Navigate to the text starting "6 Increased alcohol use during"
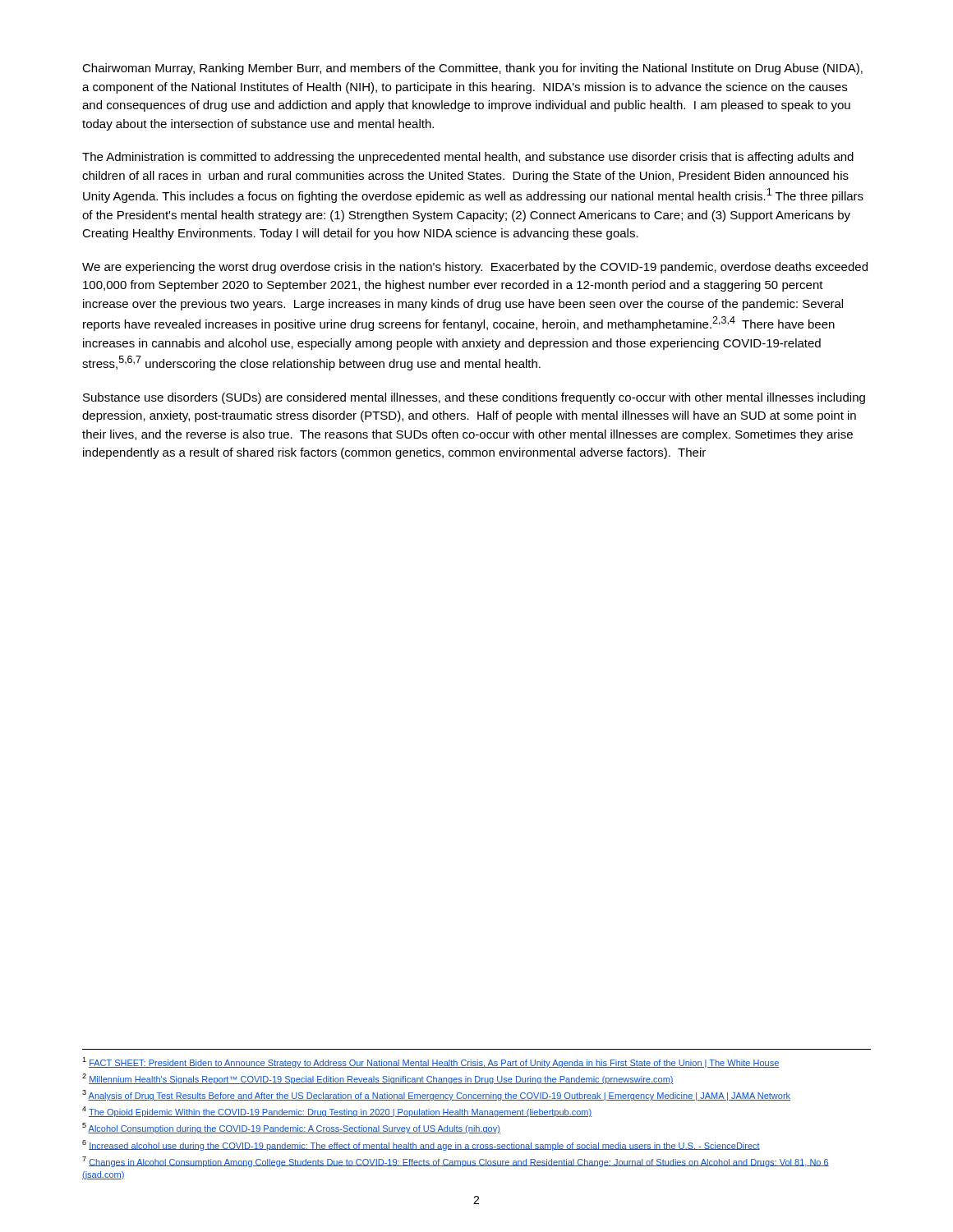 coord(421,1144)
